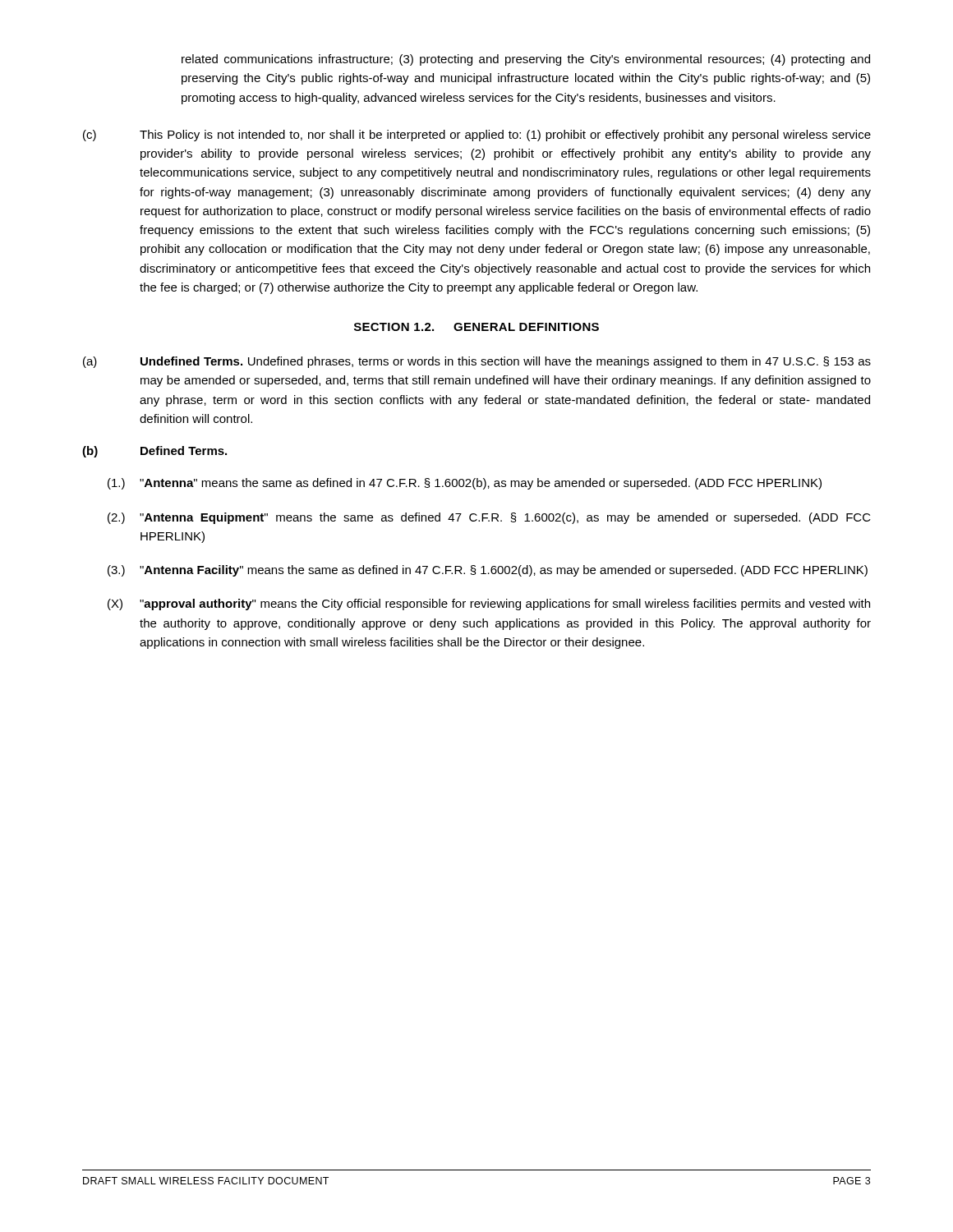The width and height of the screenshot is (953, 1232).
Task: Where is the passage that starts "related communications infrastructure; (3) protecting"?
Action: [526, 78]
